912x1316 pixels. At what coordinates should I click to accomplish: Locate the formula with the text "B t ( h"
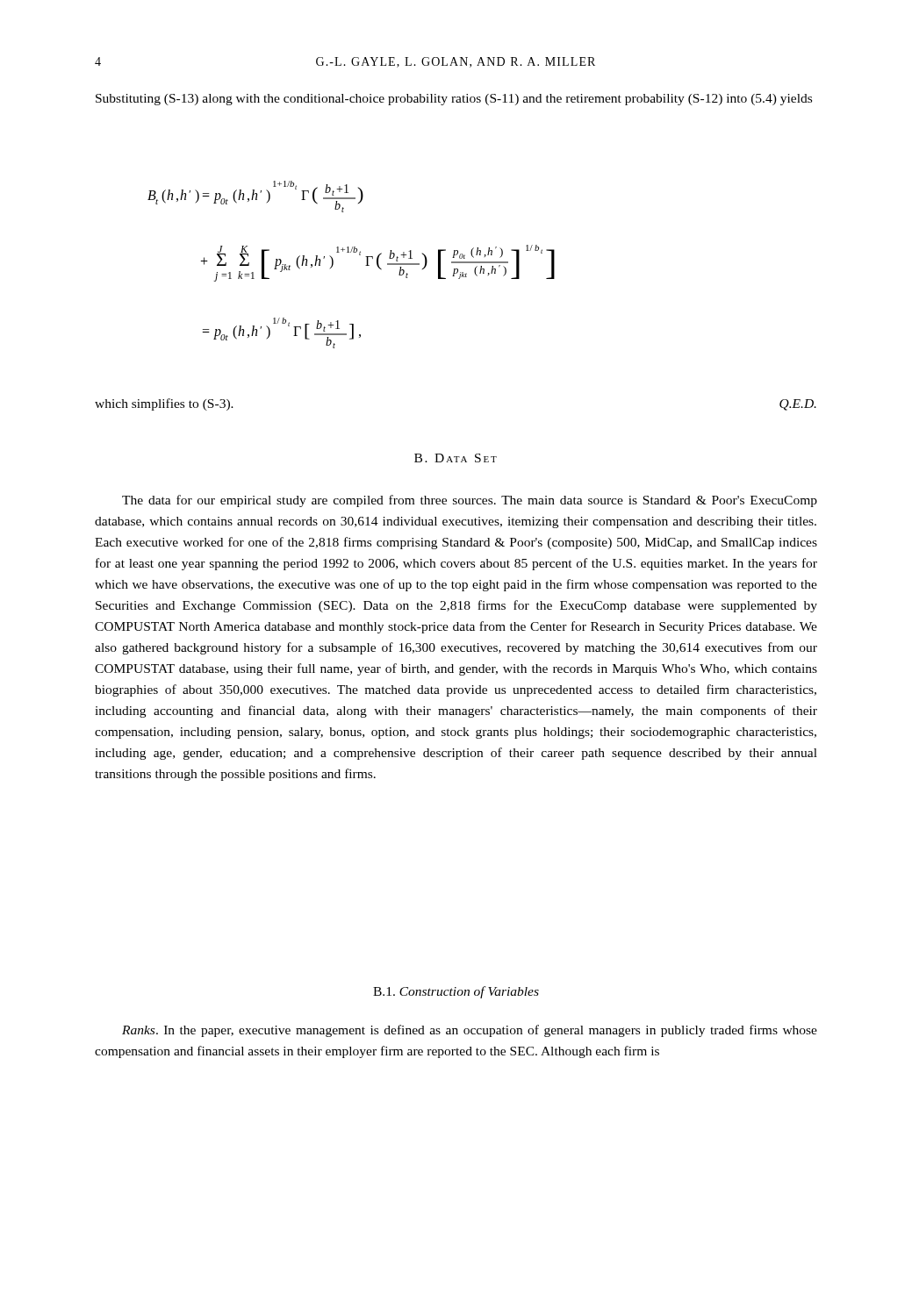[x=459, y=266]
